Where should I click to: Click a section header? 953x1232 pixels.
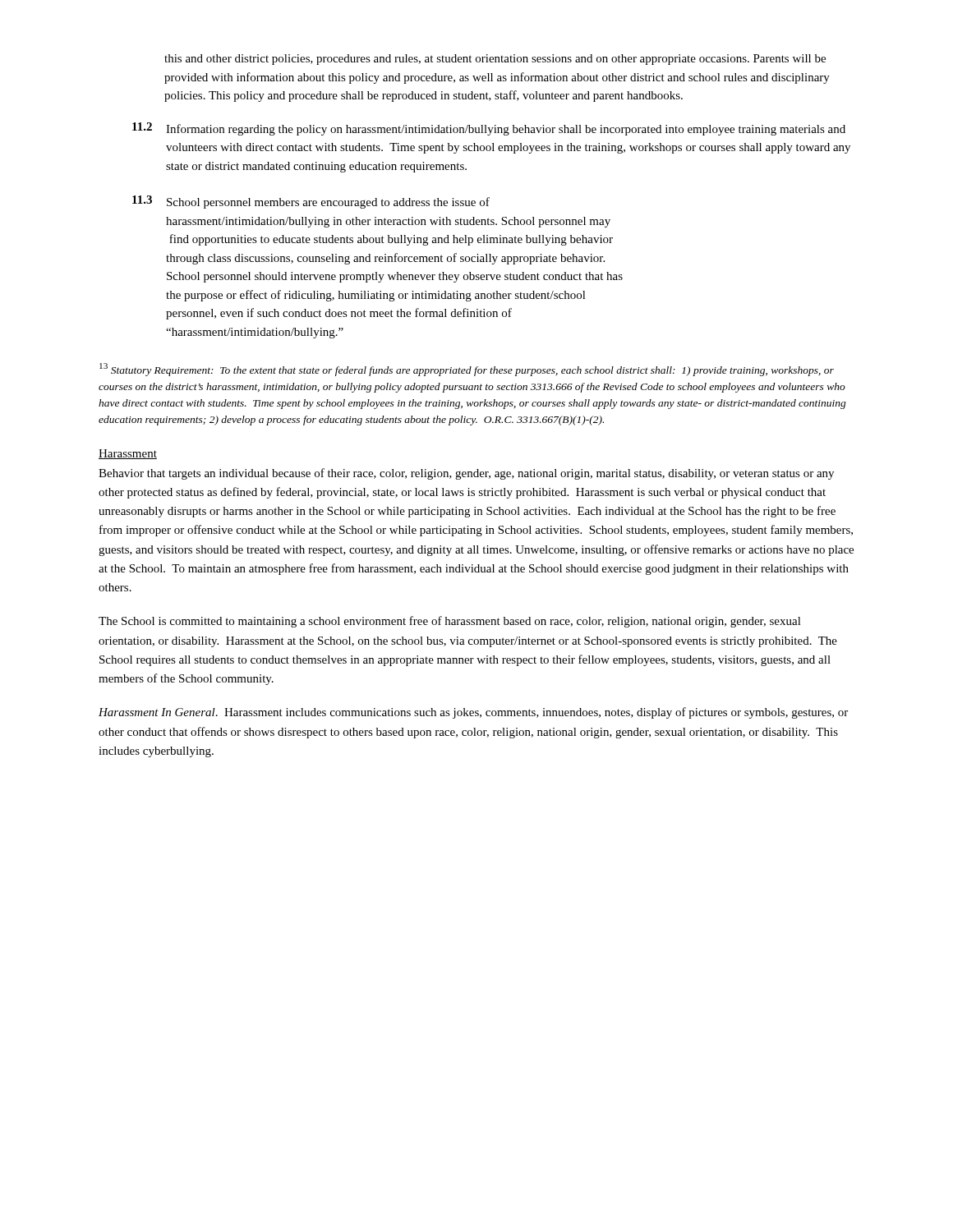click(128, 453)
